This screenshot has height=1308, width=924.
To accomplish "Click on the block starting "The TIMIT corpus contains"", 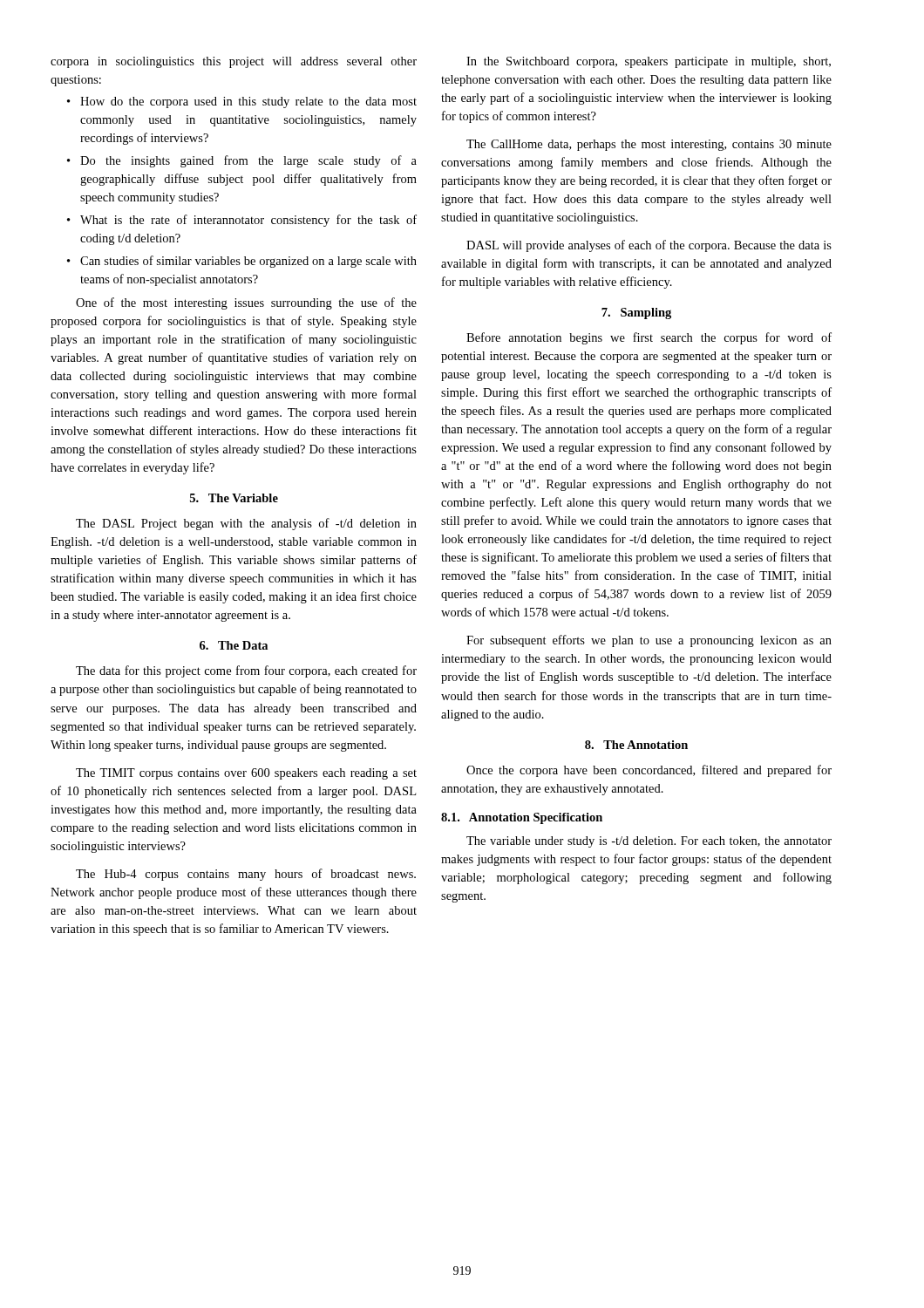I will tap(234, 809).
